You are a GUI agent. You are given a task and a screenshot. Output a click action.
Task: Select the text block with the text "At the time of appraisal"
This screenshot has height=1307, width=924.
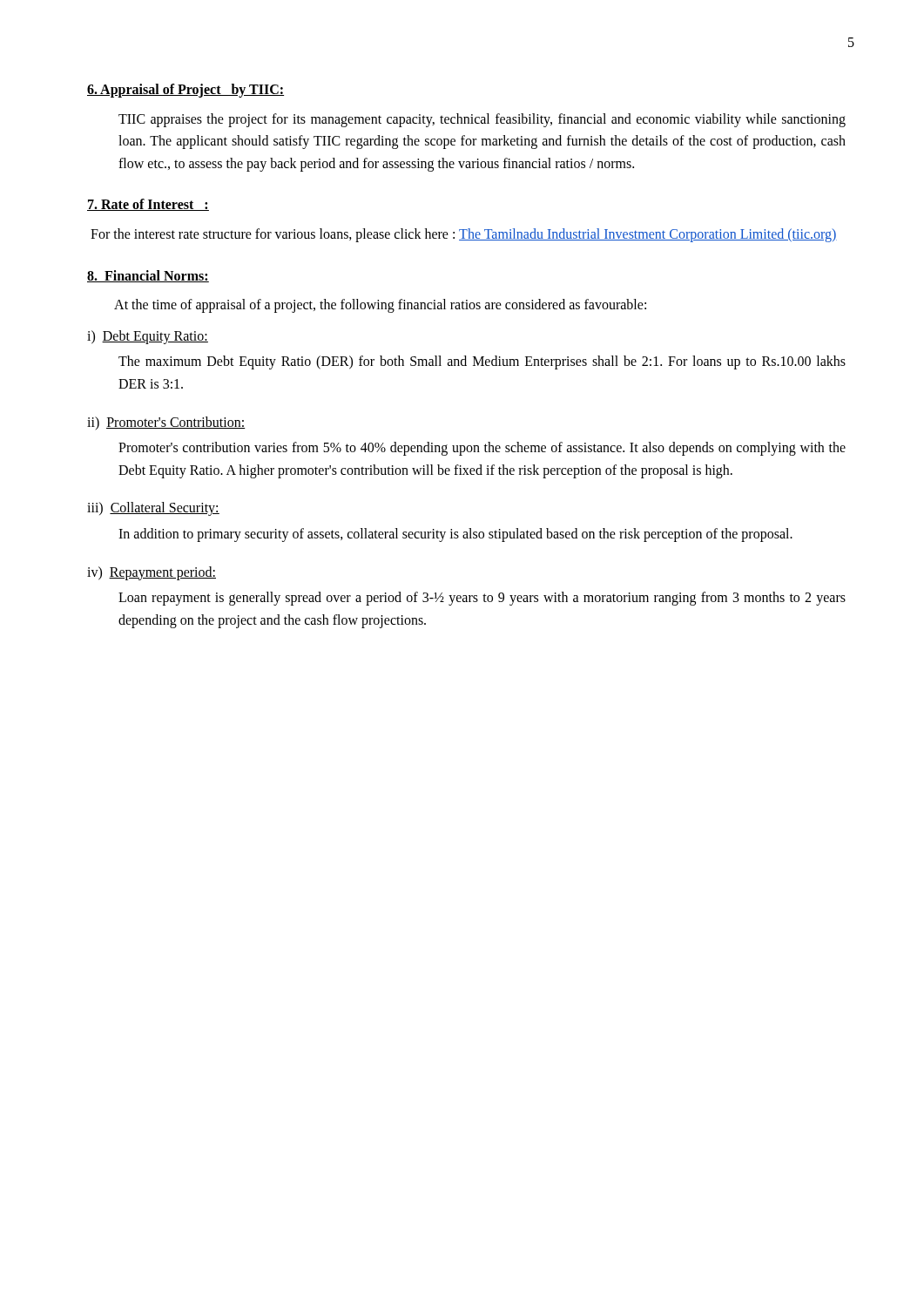pyautogui.click(x=367, y=305)
